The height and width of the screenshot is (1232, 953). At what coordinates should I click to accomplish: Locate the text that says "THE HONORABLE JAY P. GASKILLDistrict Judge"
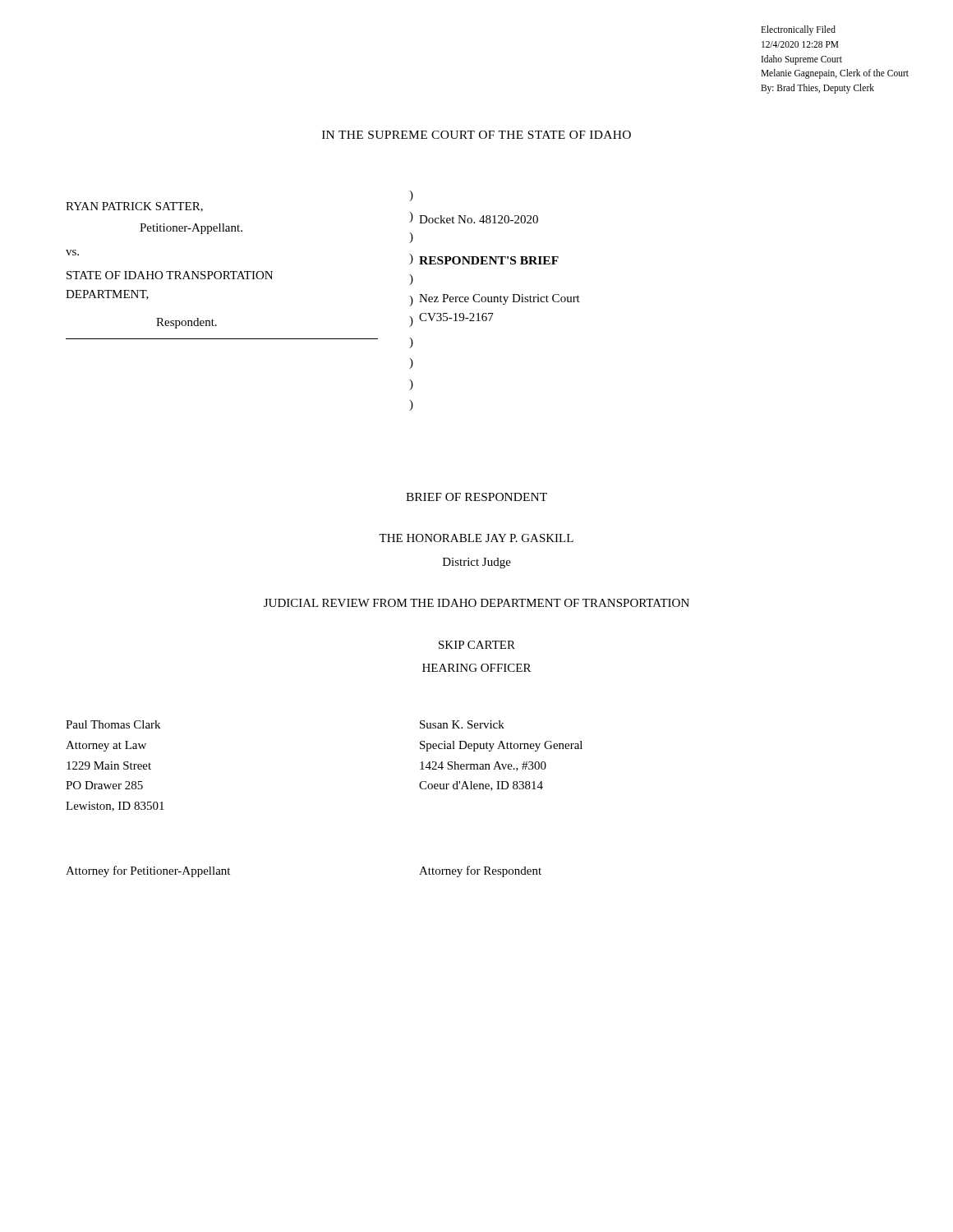click(476, 550)
